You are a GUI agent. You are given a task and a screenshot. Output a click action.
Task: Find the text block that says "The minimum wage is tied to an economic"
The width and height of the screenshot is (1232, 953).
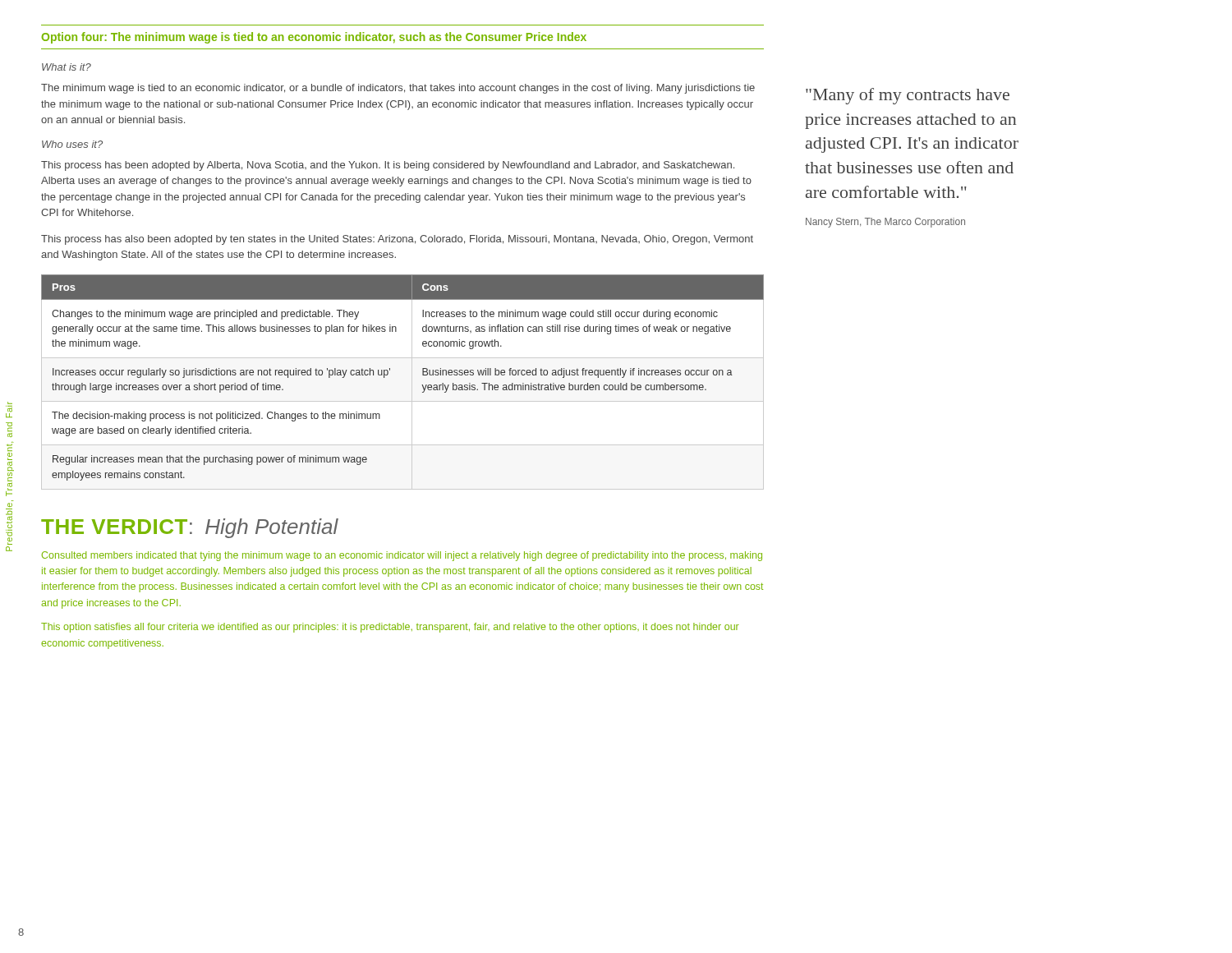398,103
